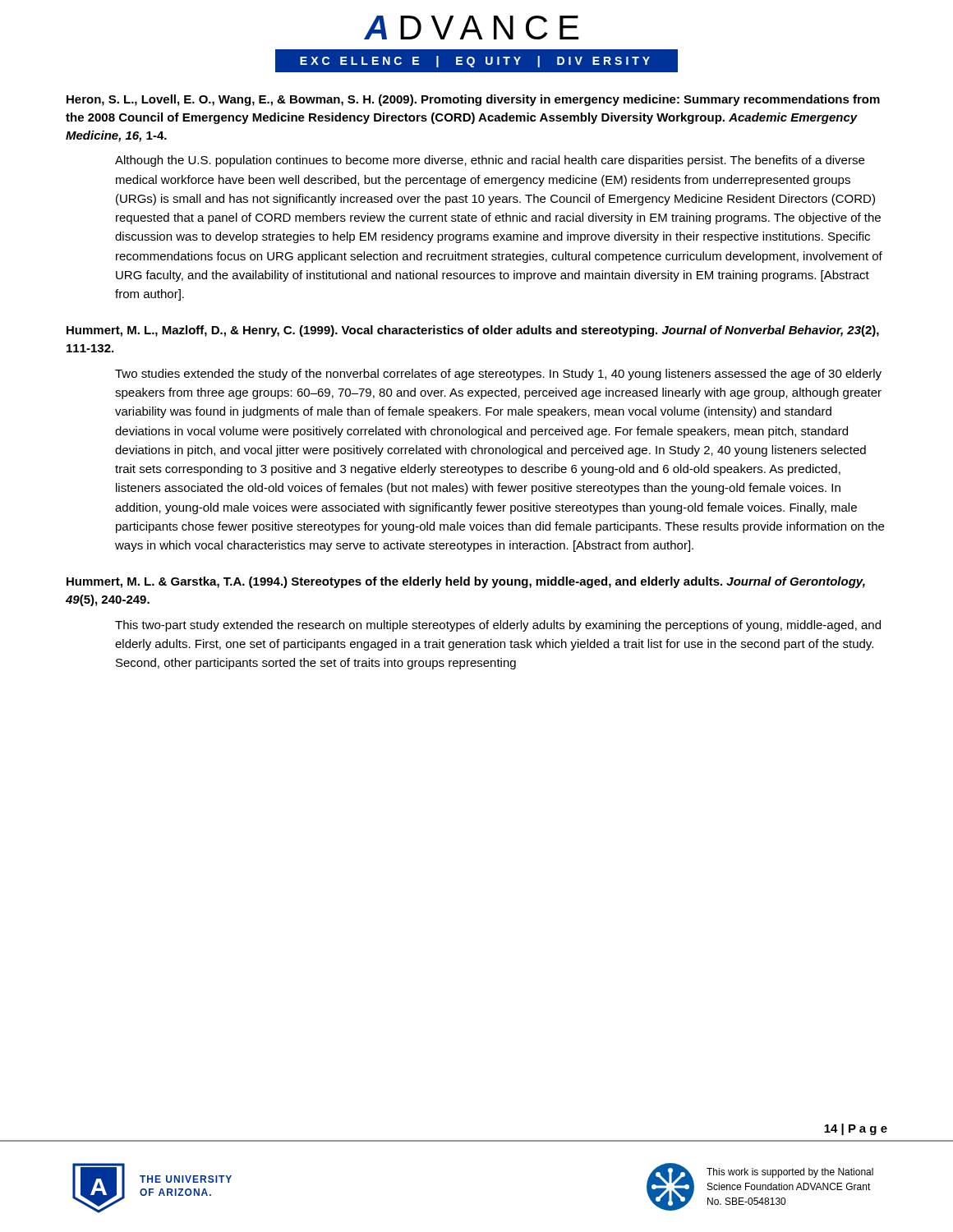Select the block starting "Hummert, M. L., Mazloff,"
This screenshot has height=1232, width=953.
coord(473,339)
